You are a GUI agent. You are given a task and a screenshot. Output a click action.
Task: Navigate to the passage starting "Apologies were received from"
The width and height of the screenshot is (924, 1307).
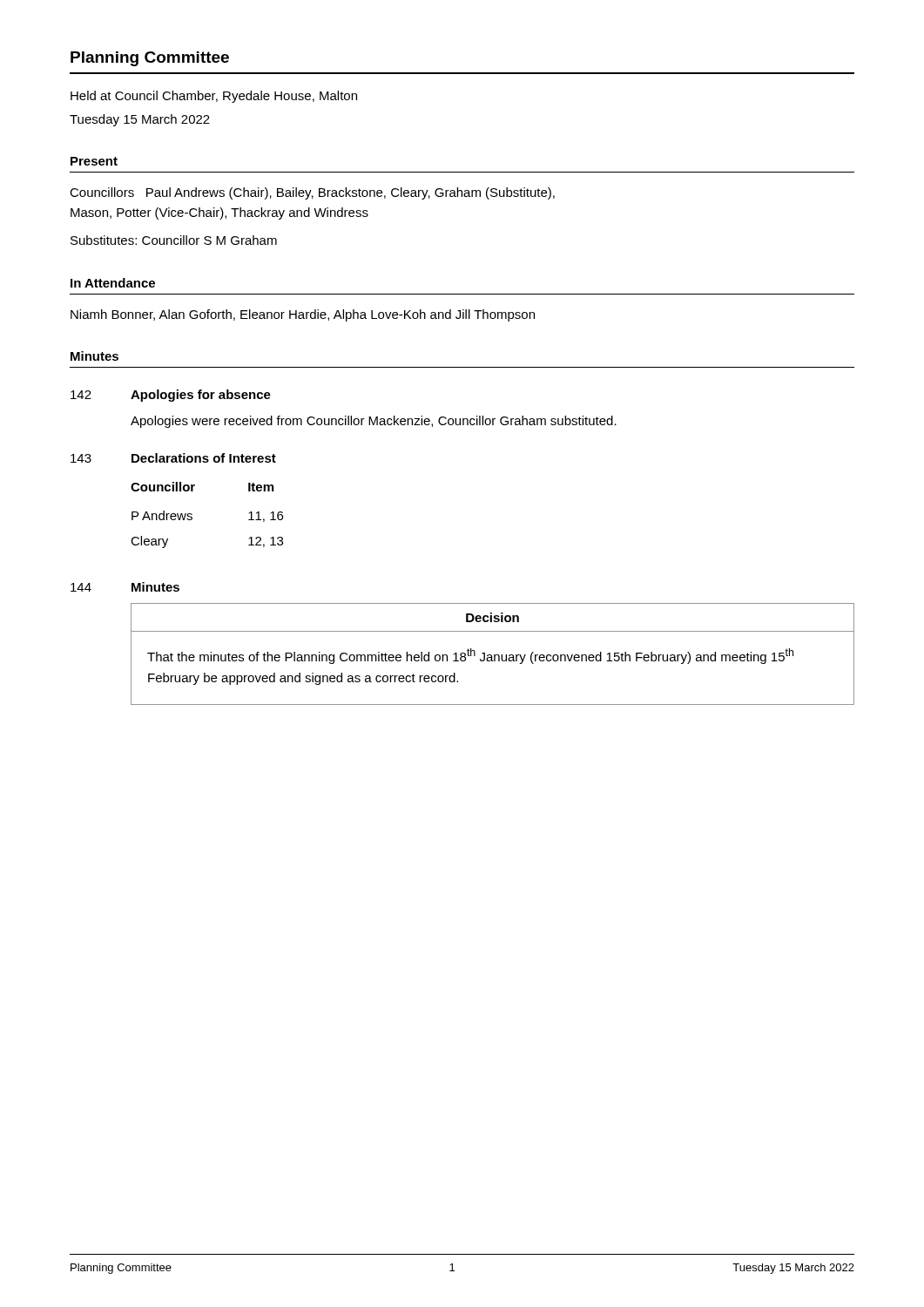click(492, 421)
